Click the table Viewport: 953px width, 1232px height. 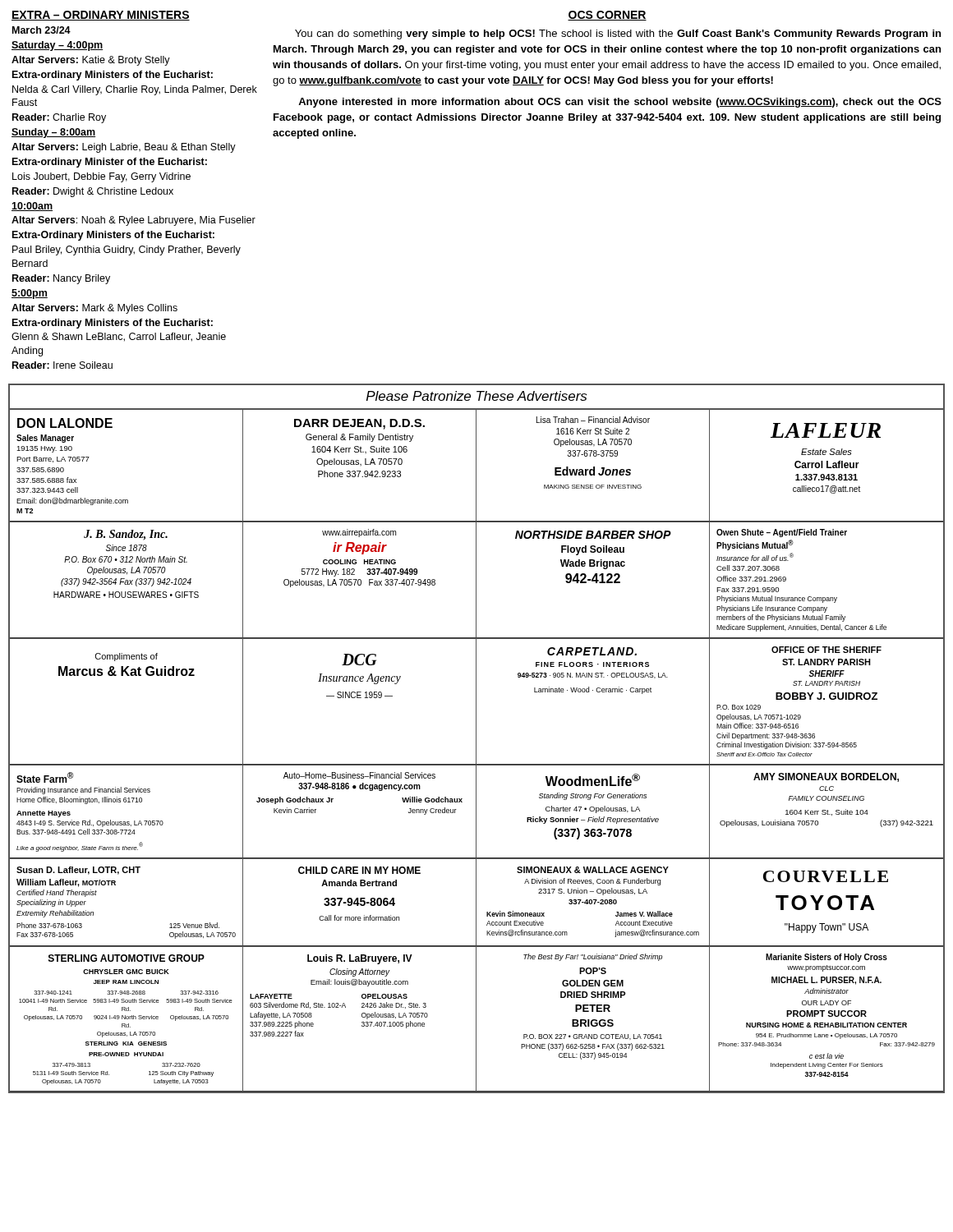click(476, 751)
